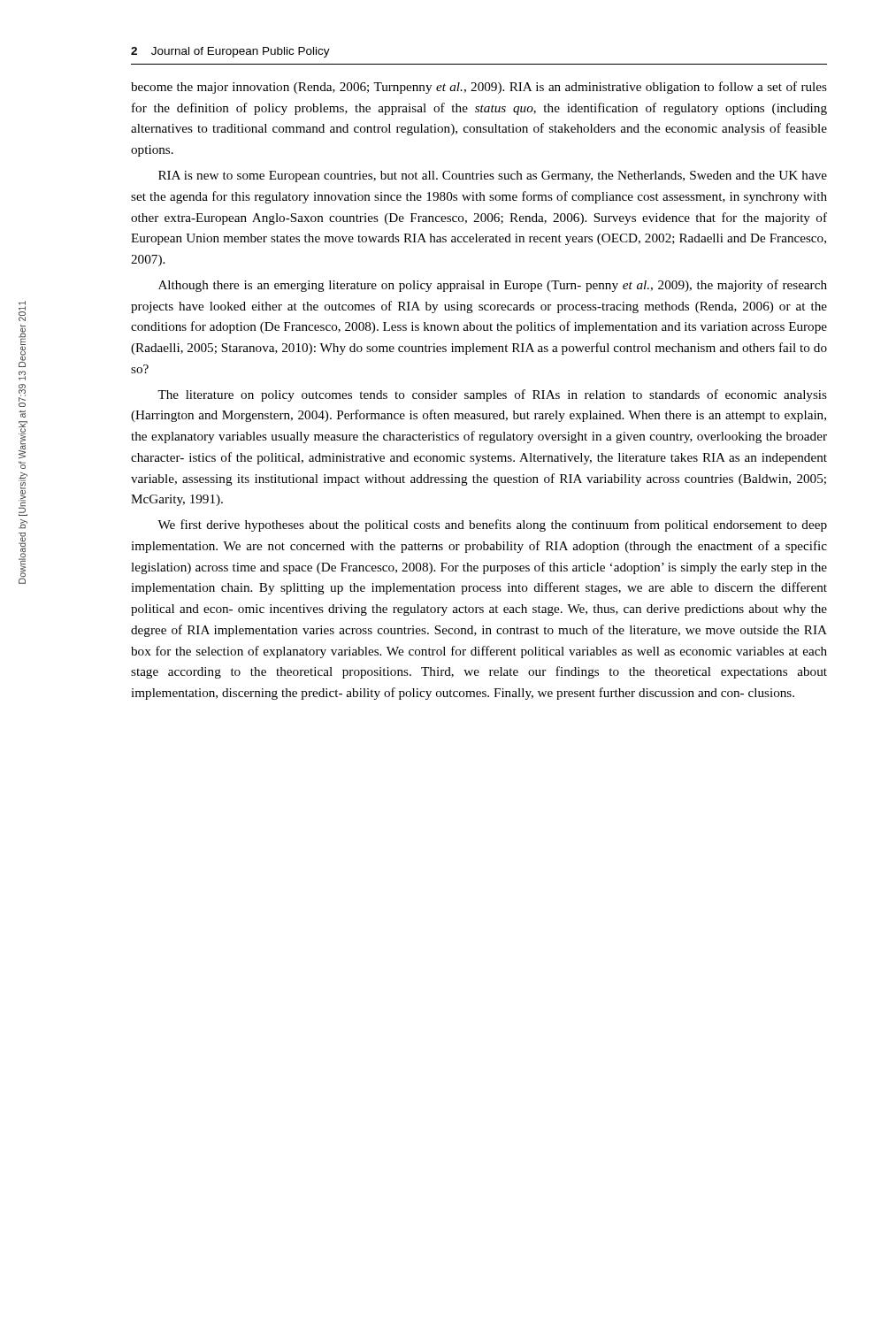Image resolution: width=896 pixels, height=1327 pixels.
Task: Click on the block starting "RIA is new to"
Action: (479, 217)
